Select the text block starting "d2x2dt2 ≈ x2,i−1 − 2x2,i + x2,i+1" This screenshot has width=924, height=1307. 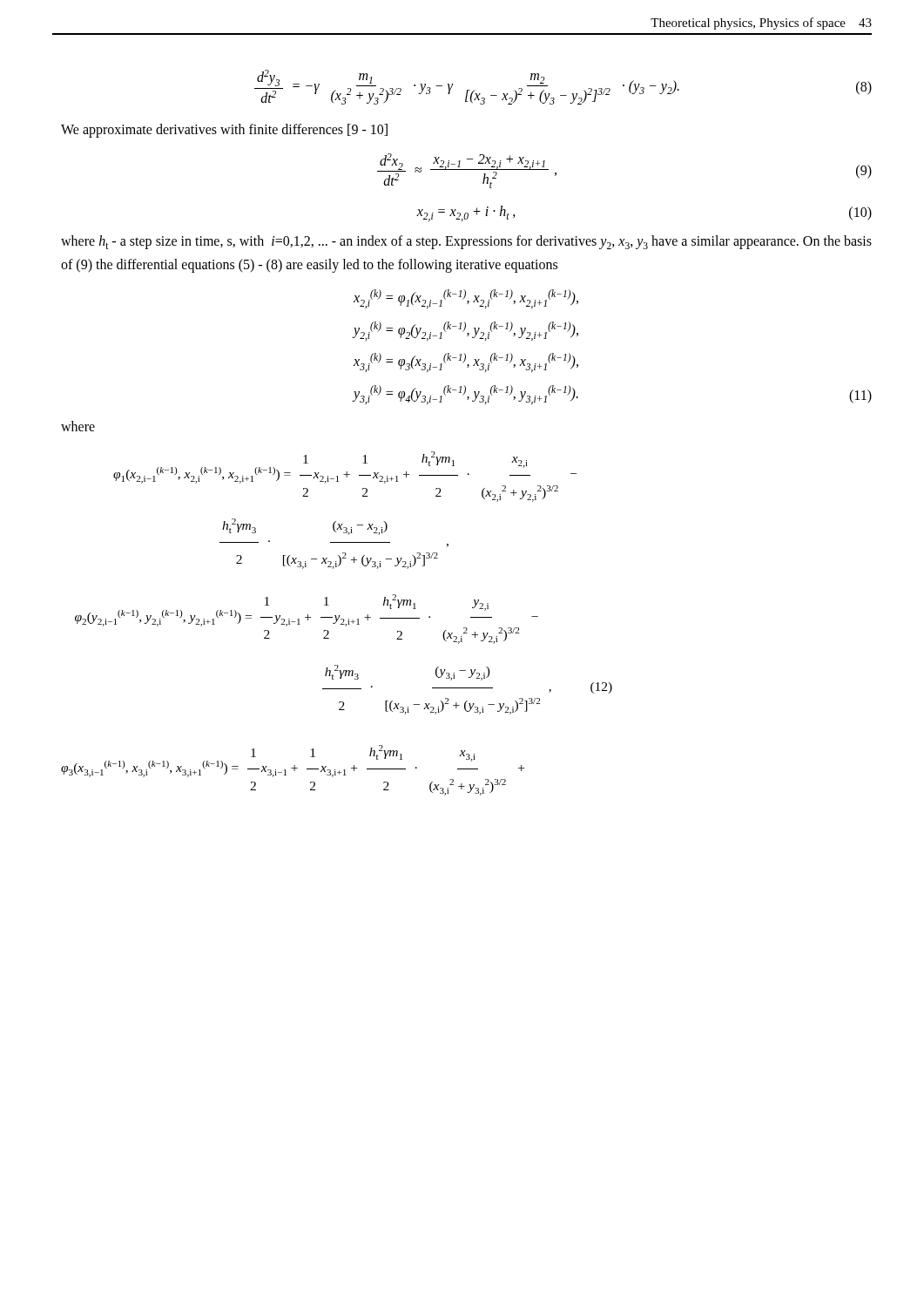(x=489, y=169)
